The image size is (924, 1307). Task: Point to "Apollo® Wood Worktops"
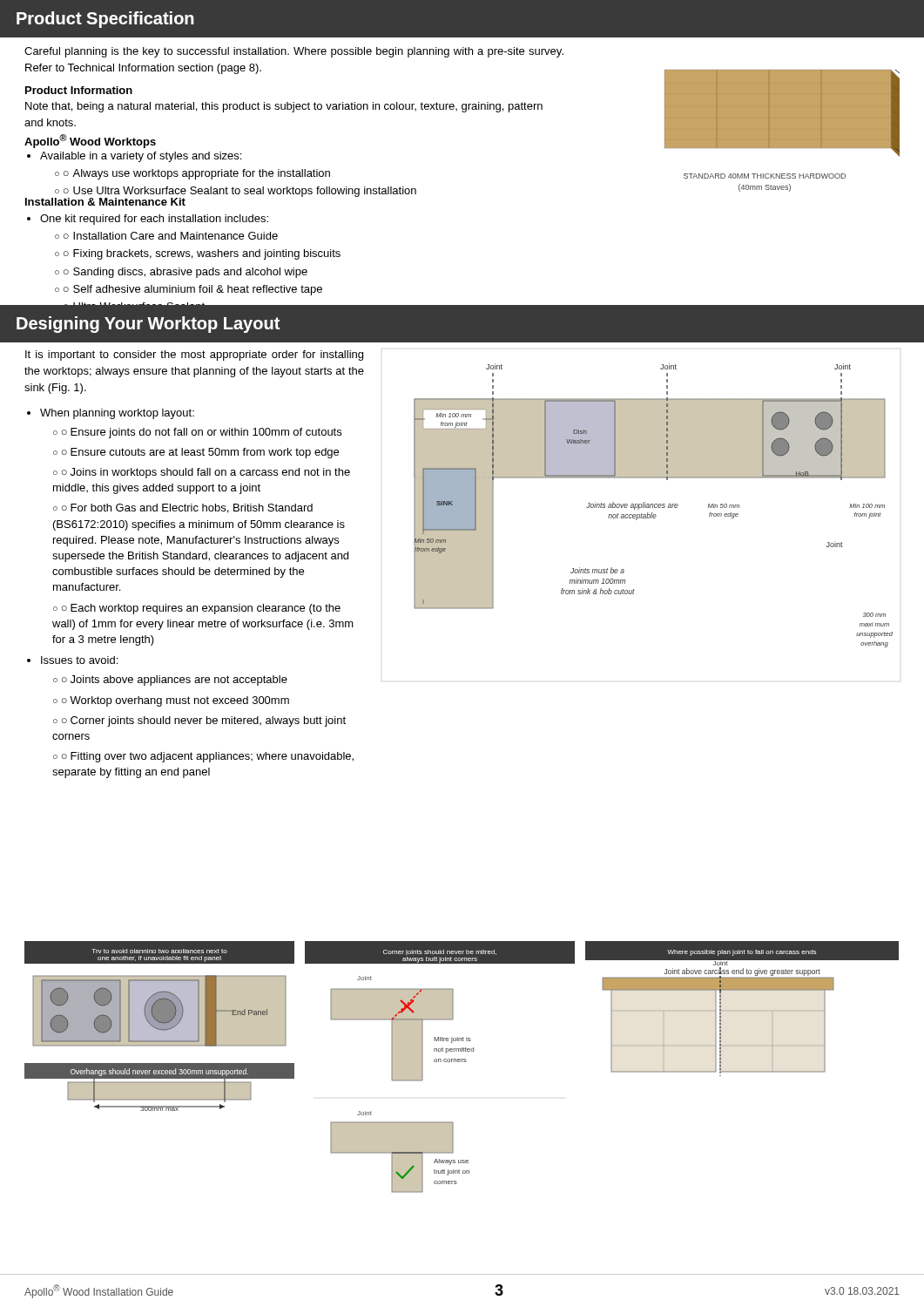pos(90,140)
